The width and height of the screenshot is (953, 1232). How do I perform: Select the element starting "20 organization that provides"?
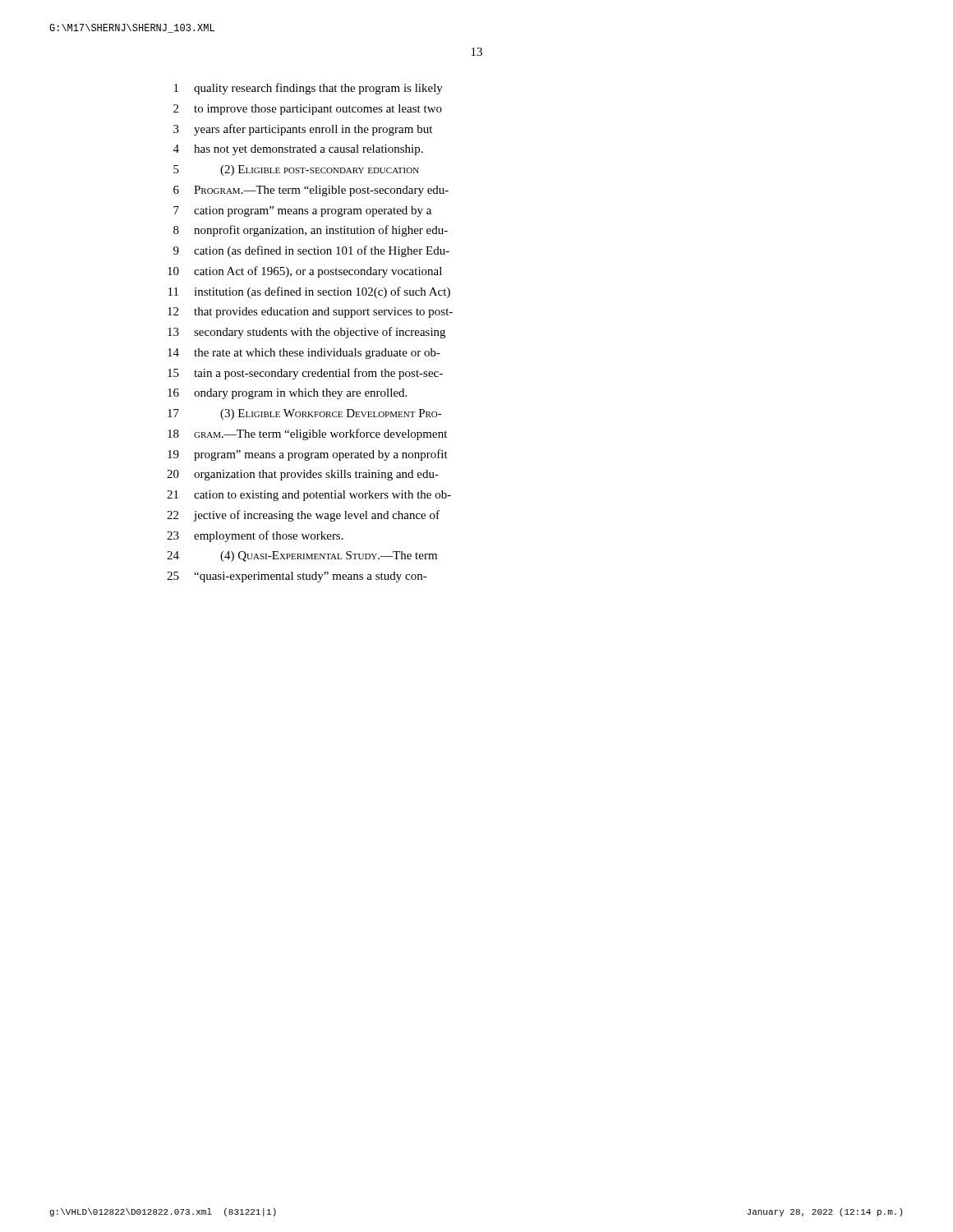click(303, 475)
